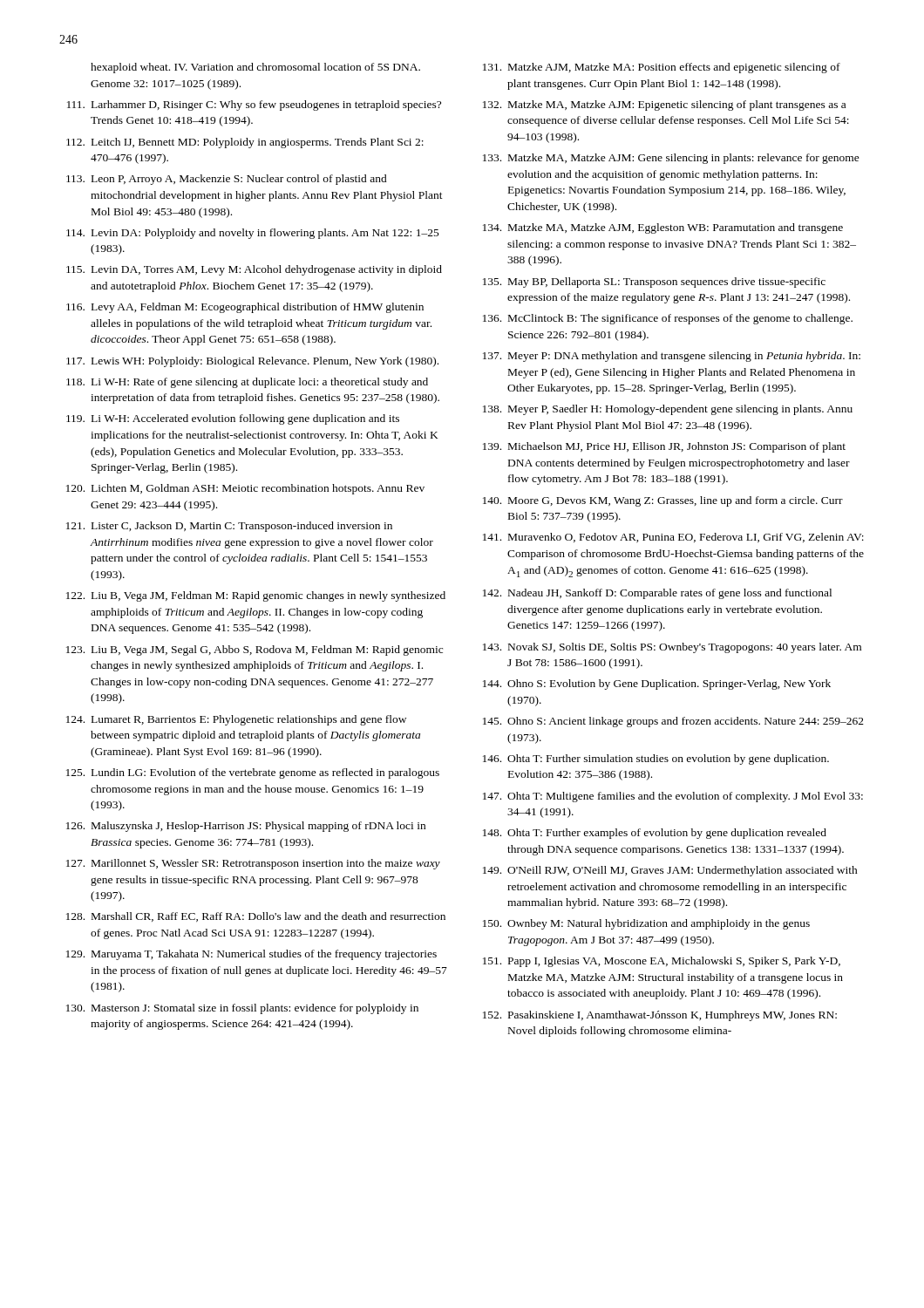Viewport: 924px width, 1308px height.
Task: Find the list item with the text "132. Matzke MA, Matzke AJM: Epigenetic silencing"
Action: pyautogui.click(x=670, y=121)
